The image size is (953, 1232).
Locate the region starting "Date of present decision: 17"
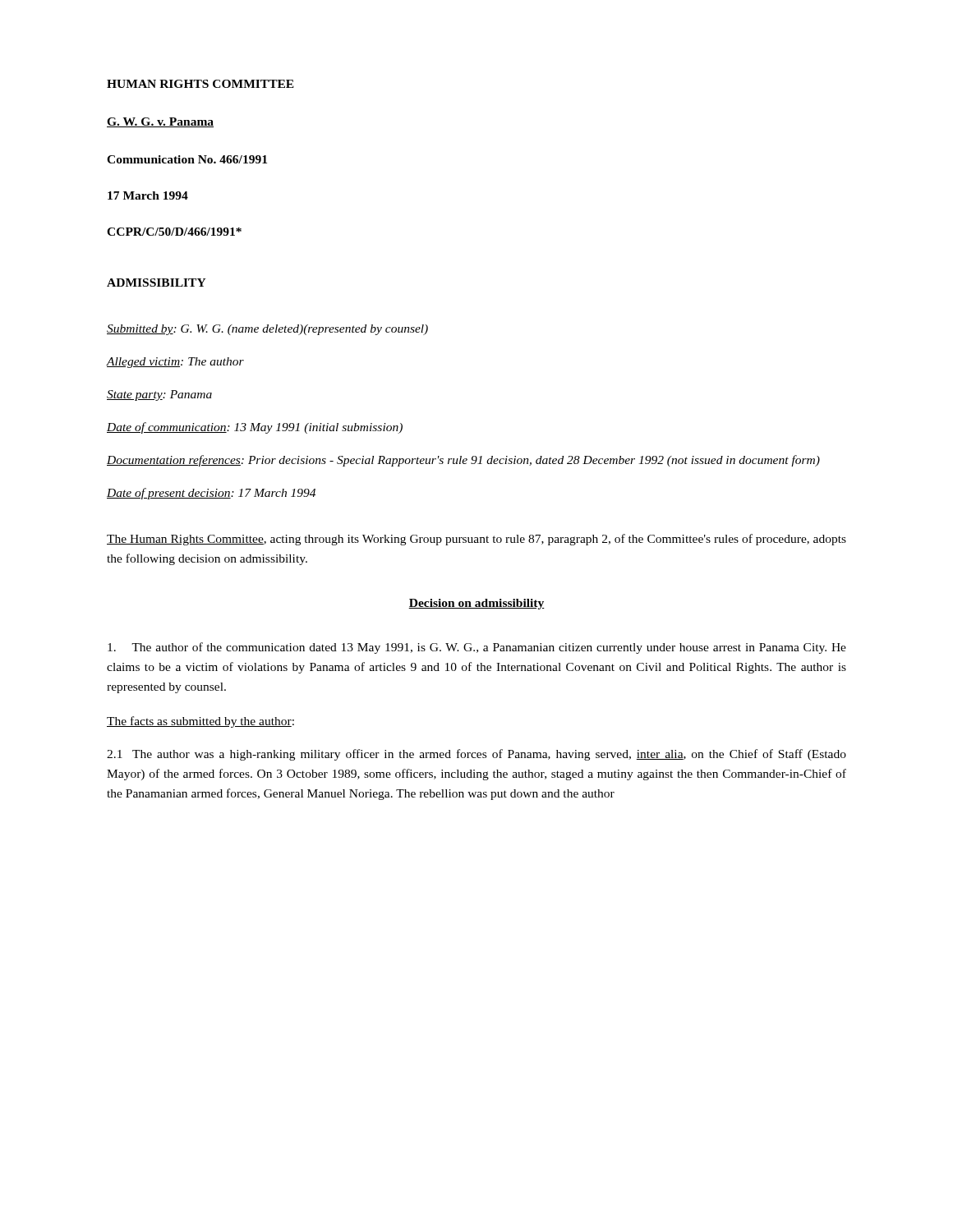[x=211, y=494]
